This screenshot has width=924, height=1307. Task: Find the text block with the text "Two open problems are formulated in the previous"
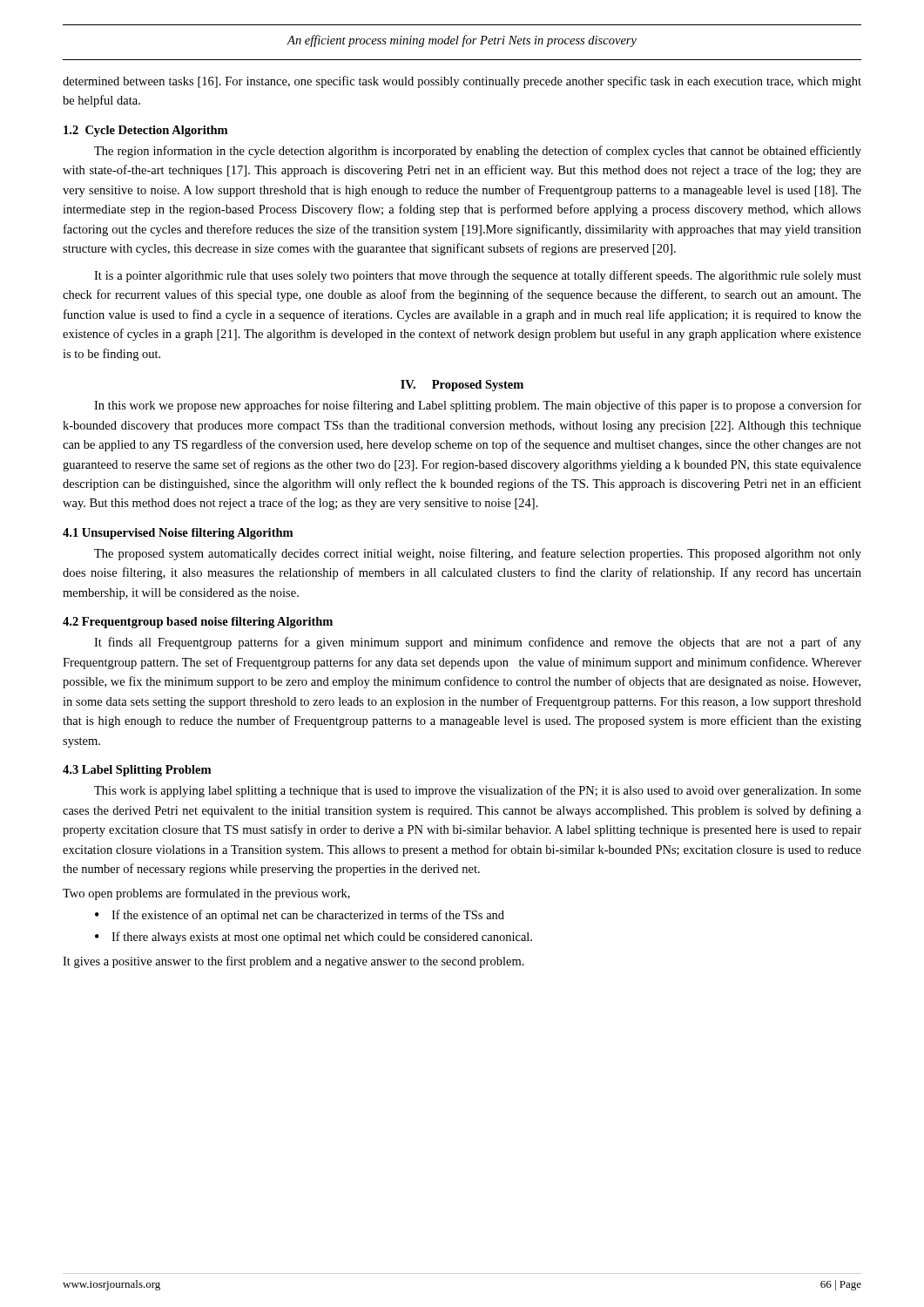pyautogui.click(x=207, y=894)
